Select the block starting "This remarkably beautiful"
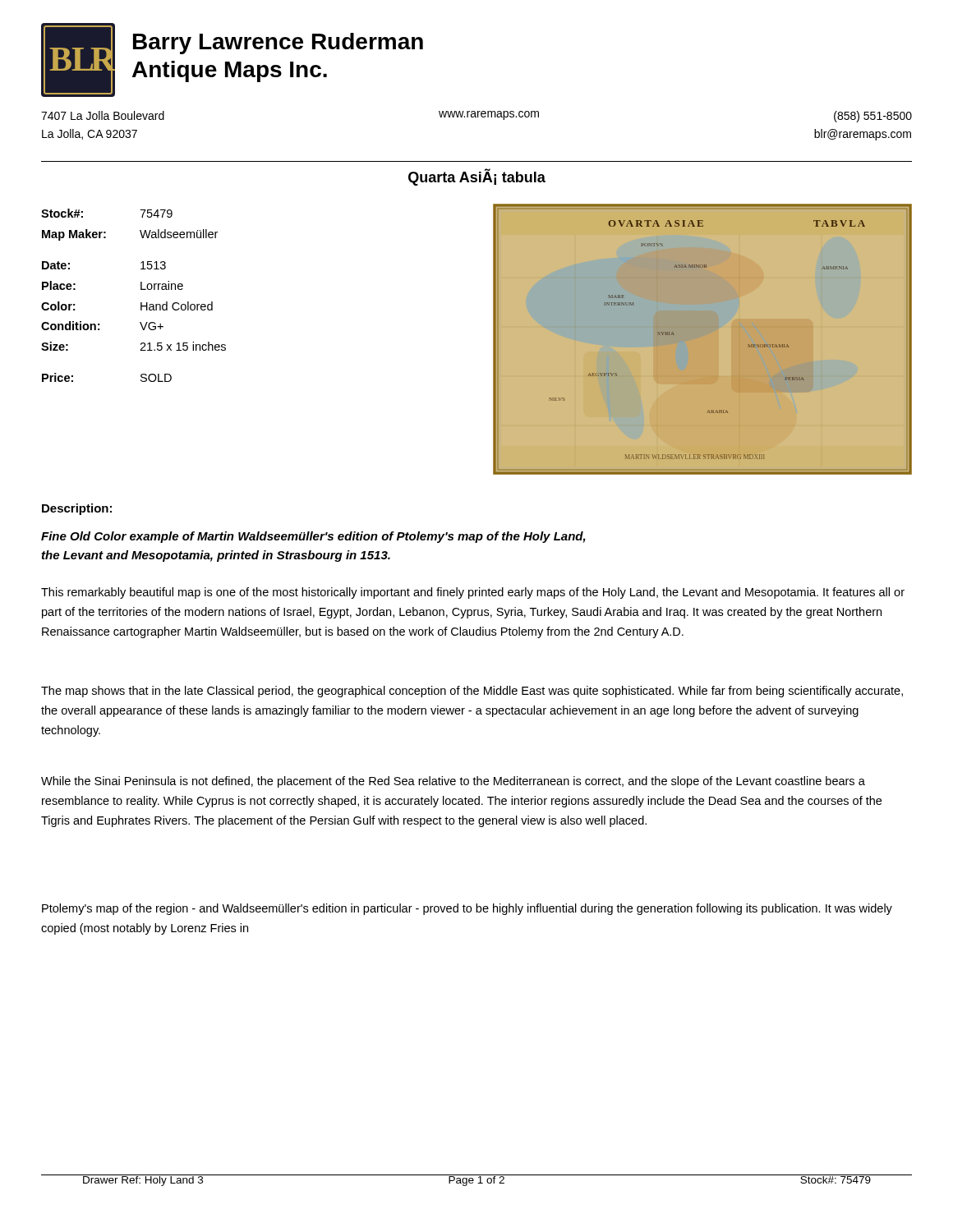This screenshot has width=953, height=1232. pyautogui.click(x=473, y=612)
